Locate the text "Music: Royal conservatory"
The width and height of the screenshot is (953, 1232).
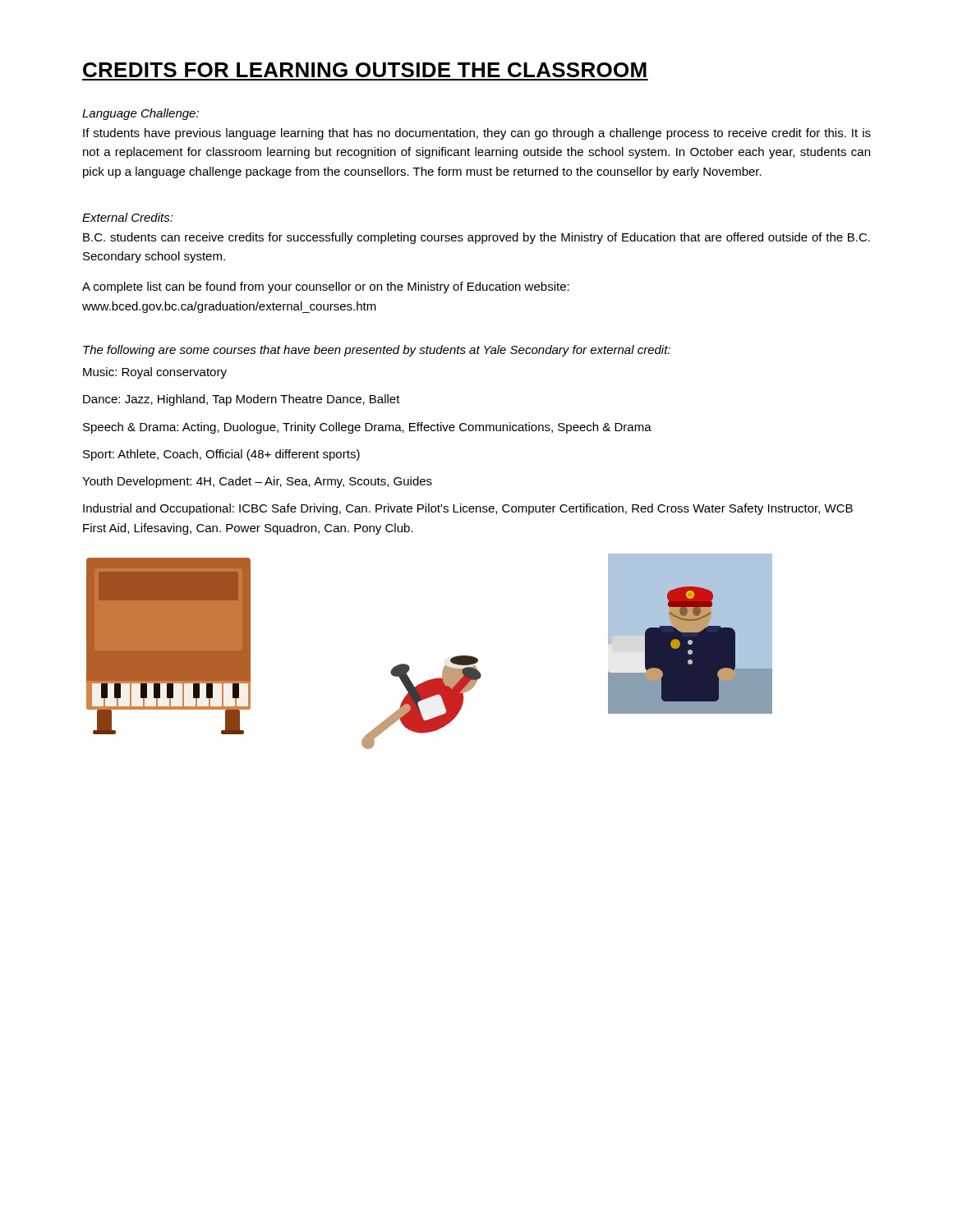(154, 372)
